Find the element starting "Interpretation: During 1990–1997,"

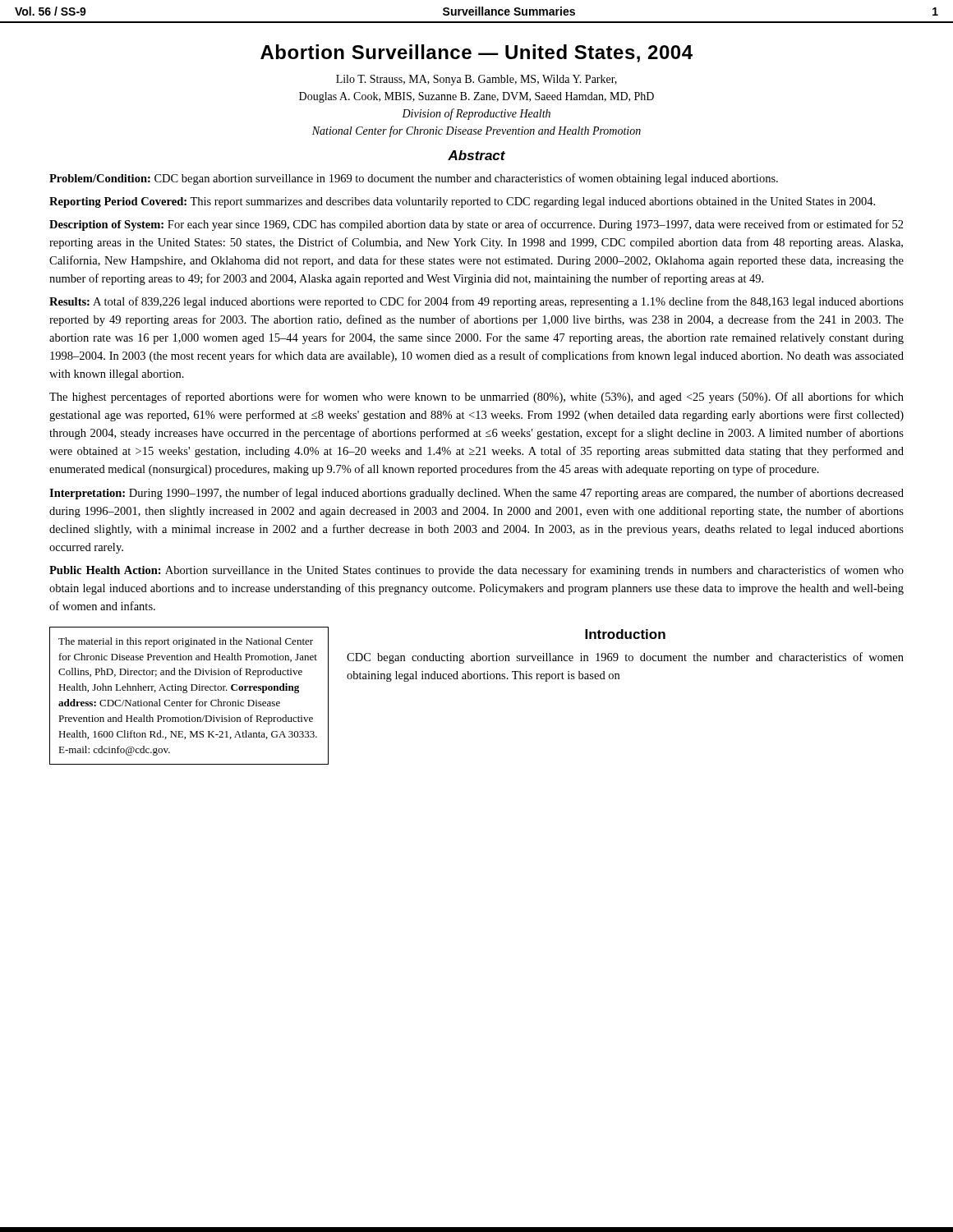(476, 520)
